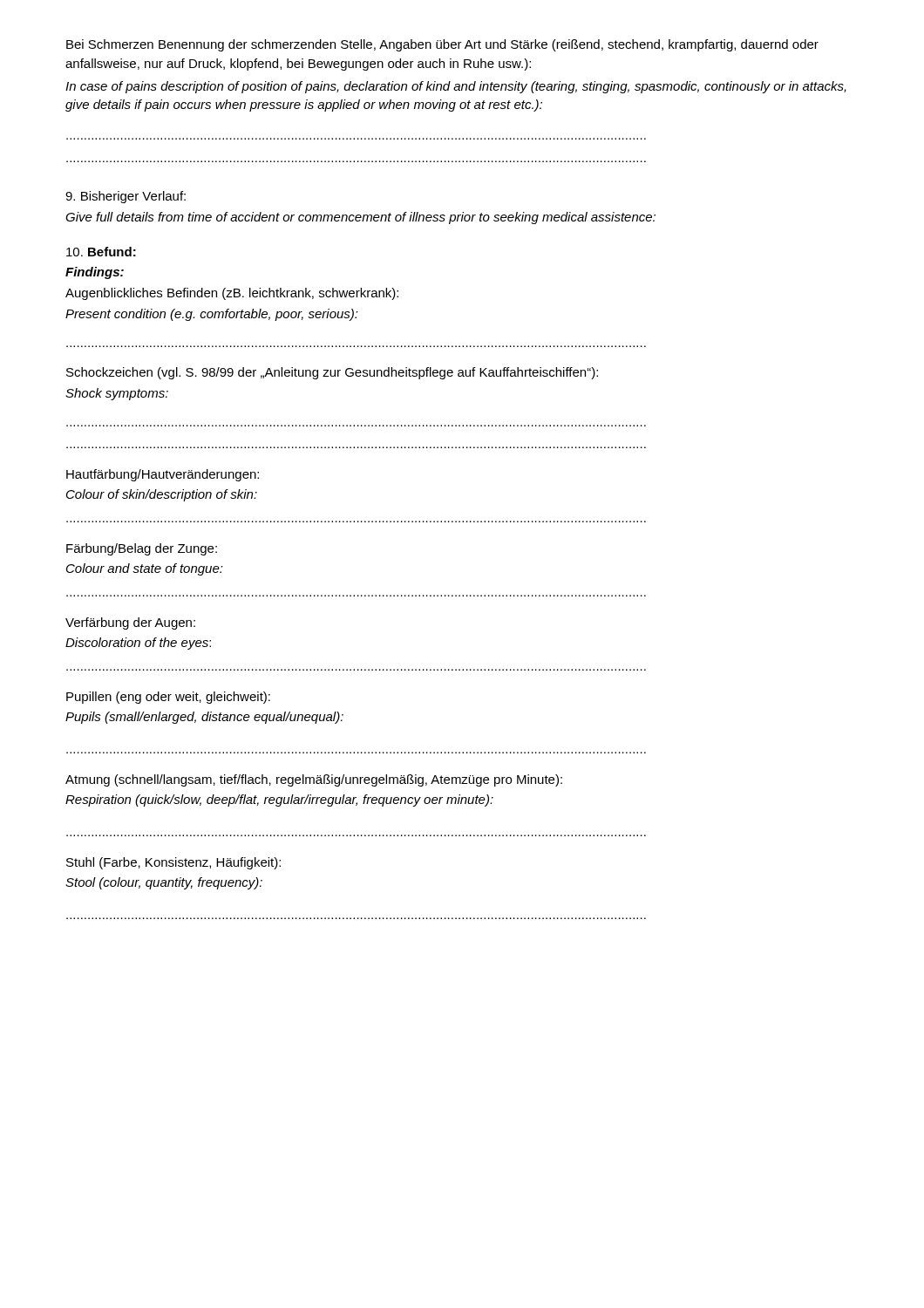
Task: Locate the block starting "Discoloration of the eyes:"
Action: tap(139, 642)
